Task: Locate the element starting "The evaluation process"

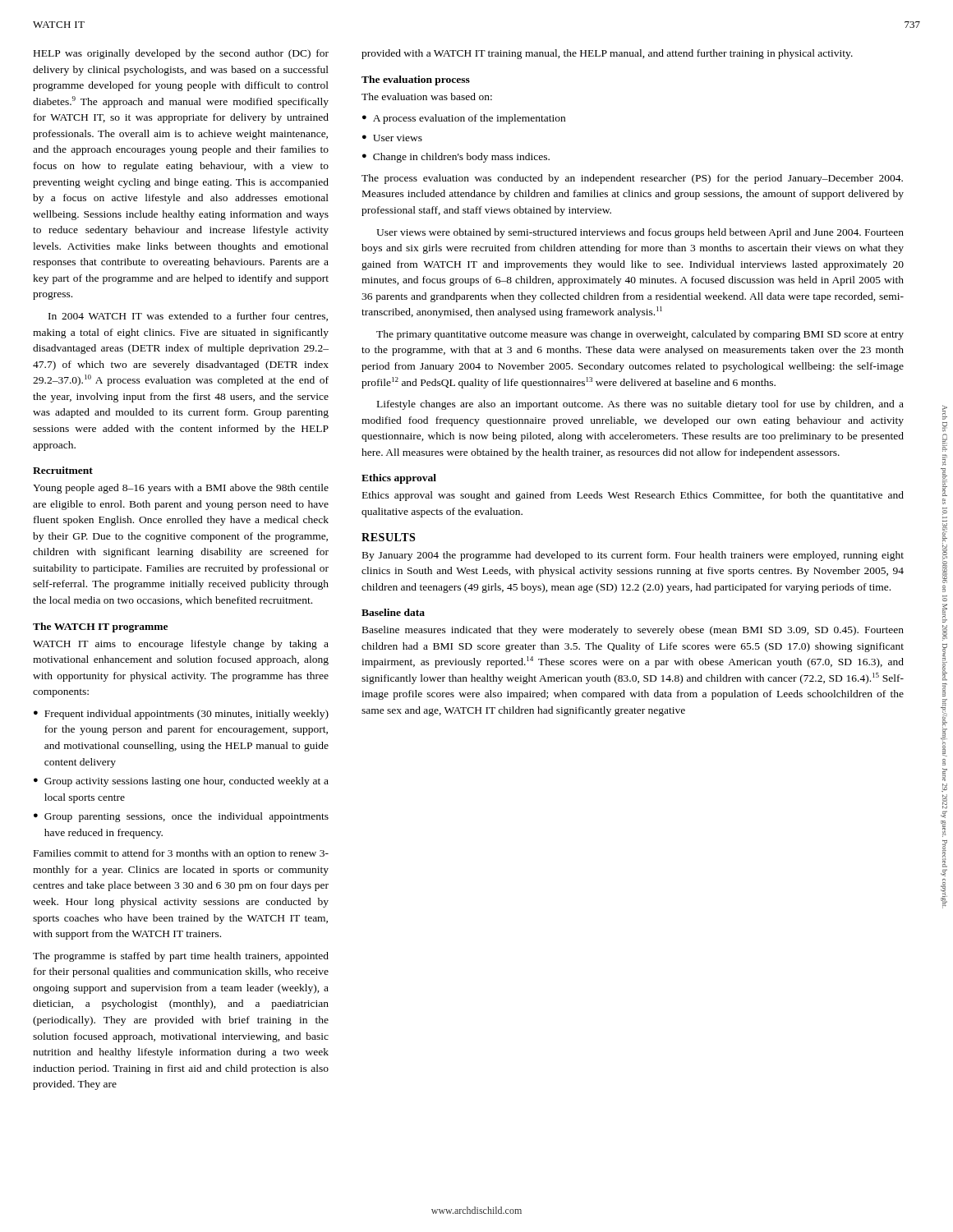Action: (416, 79)
